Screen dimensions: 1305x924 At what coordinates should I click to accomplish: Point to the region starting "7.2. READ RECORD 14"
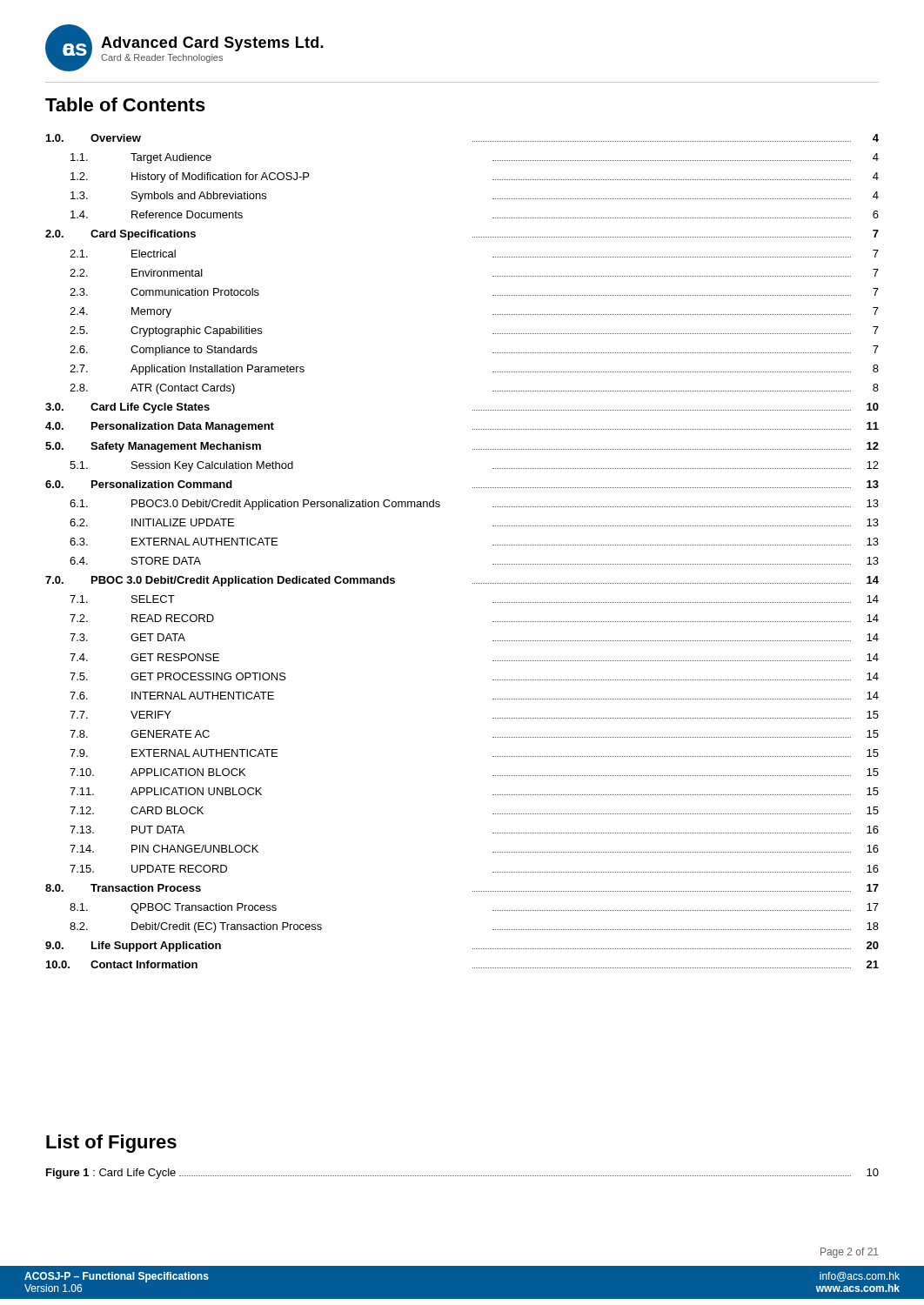tap(82, 618)
